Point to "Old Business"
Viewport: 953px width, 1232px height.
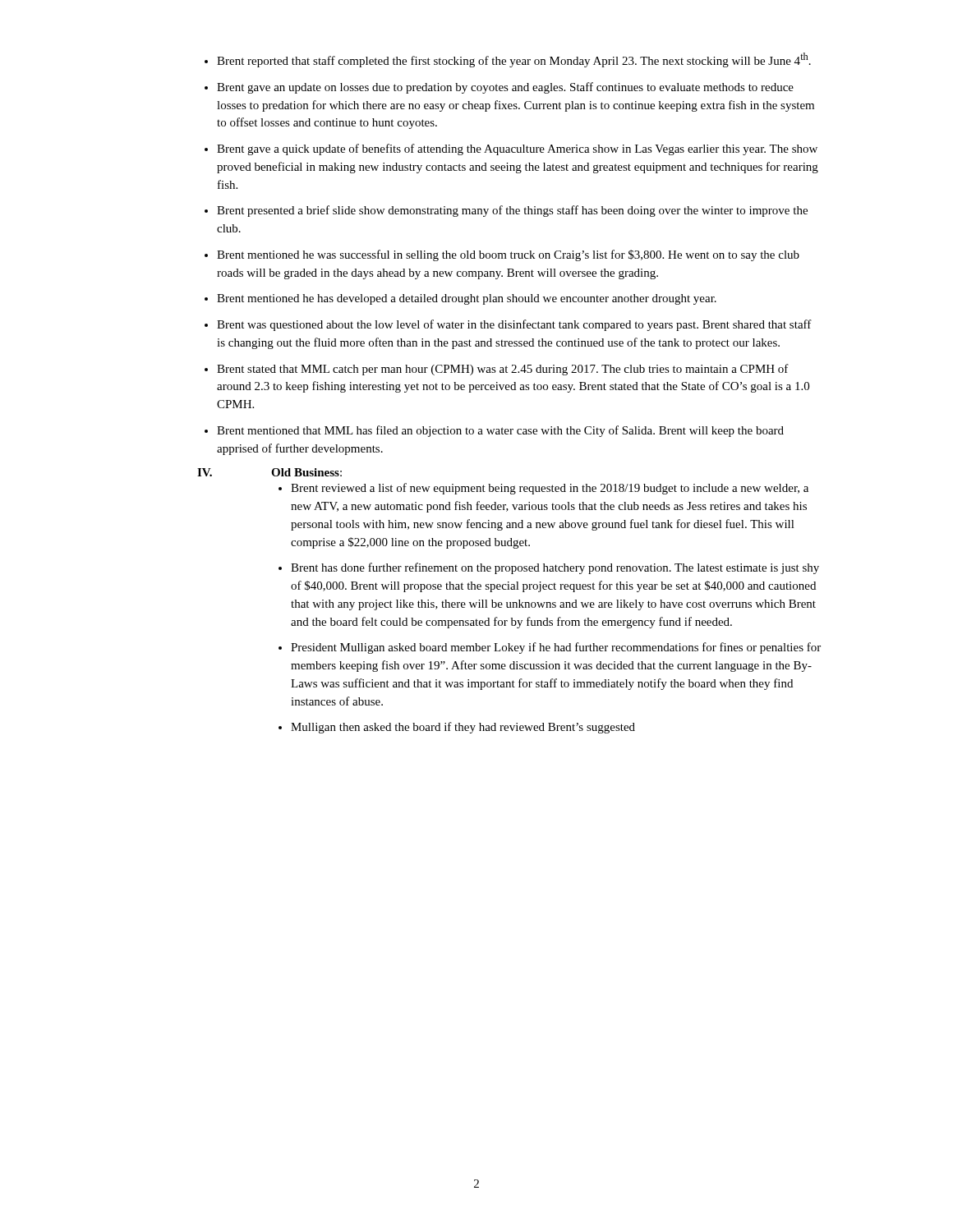click(x=305, y=472)
